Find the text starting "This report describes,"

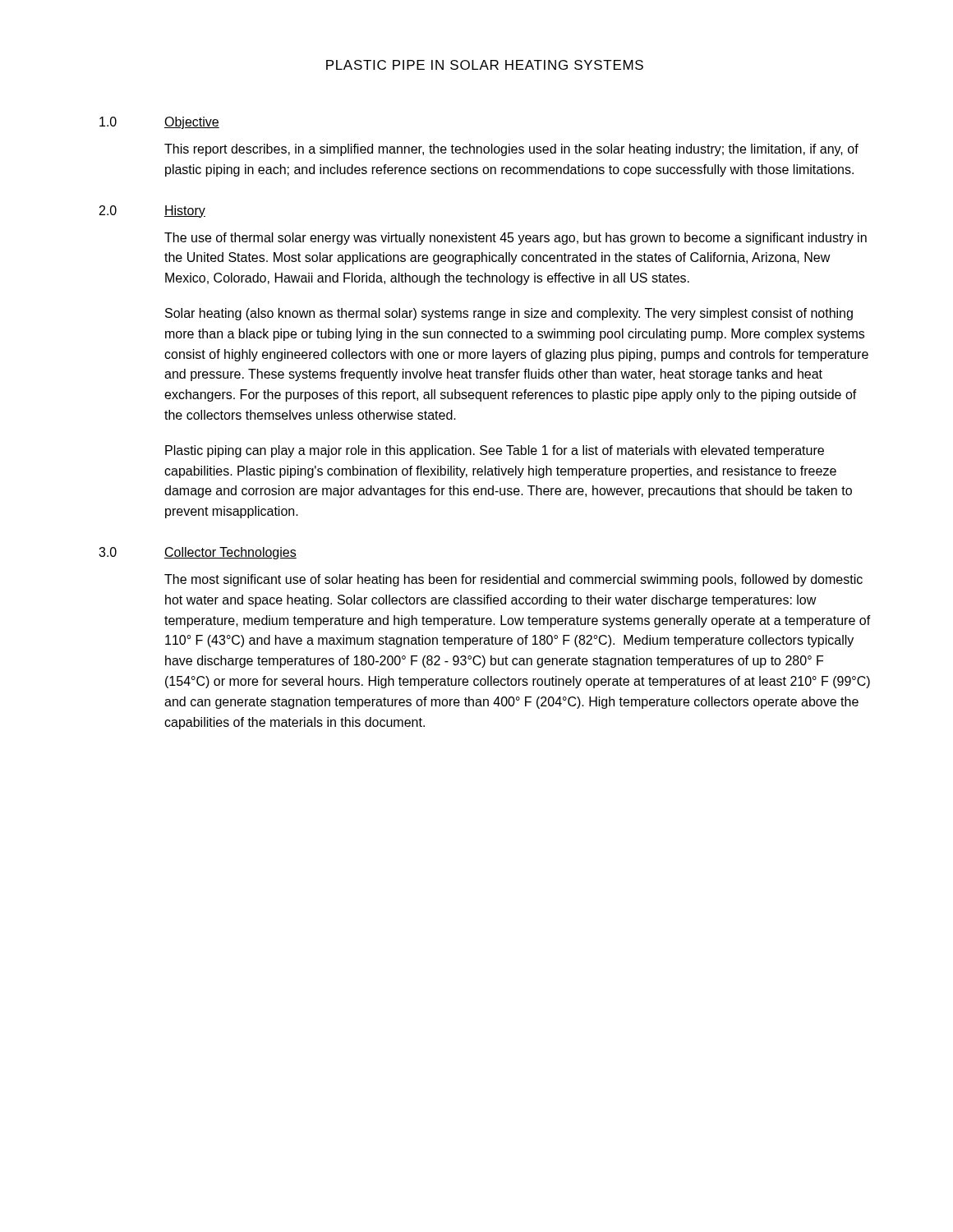(x=518, y=160)
